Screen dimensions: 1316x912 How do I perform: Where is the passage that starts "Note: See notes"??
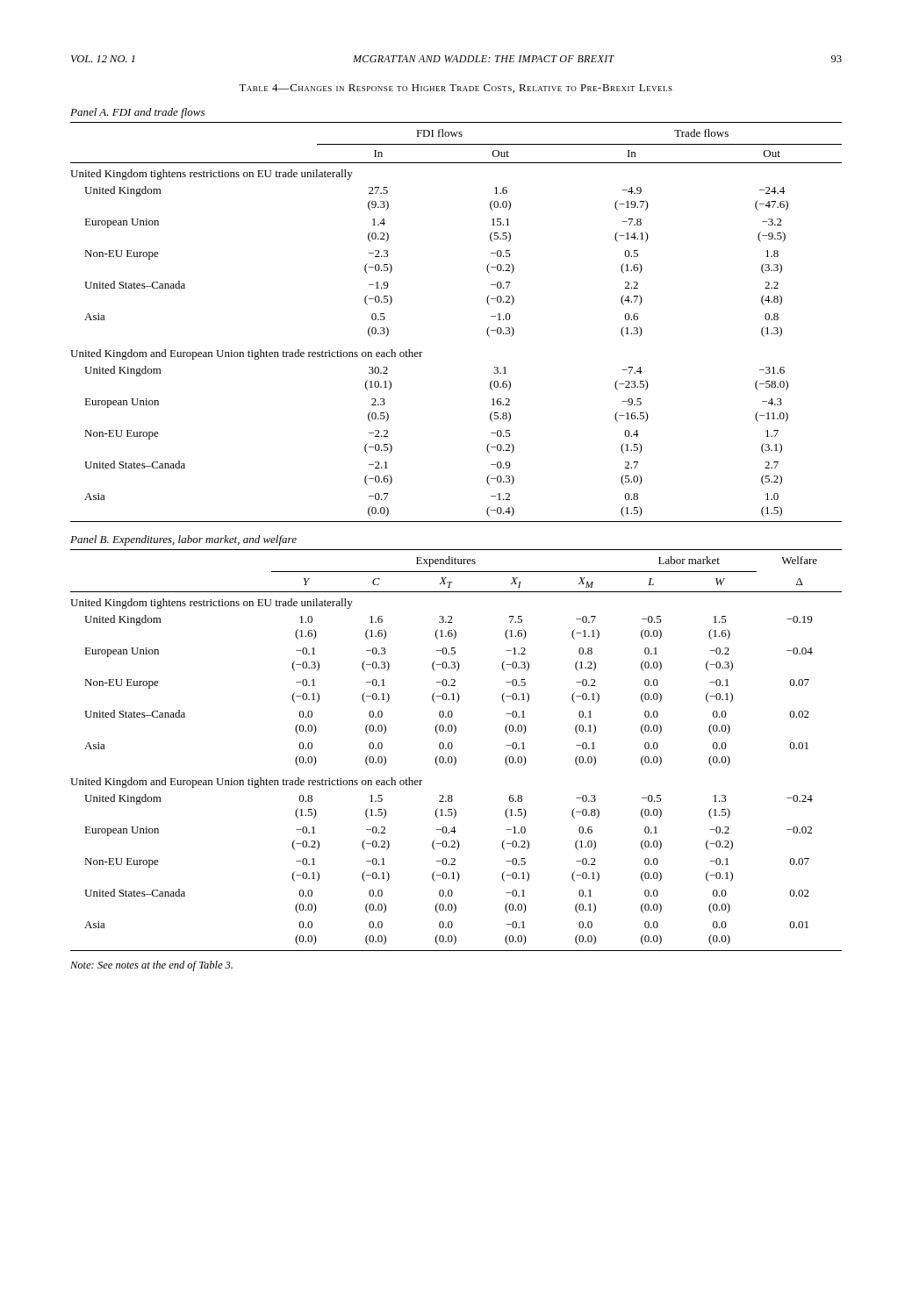pyautogui.click(x=152, y=965)
